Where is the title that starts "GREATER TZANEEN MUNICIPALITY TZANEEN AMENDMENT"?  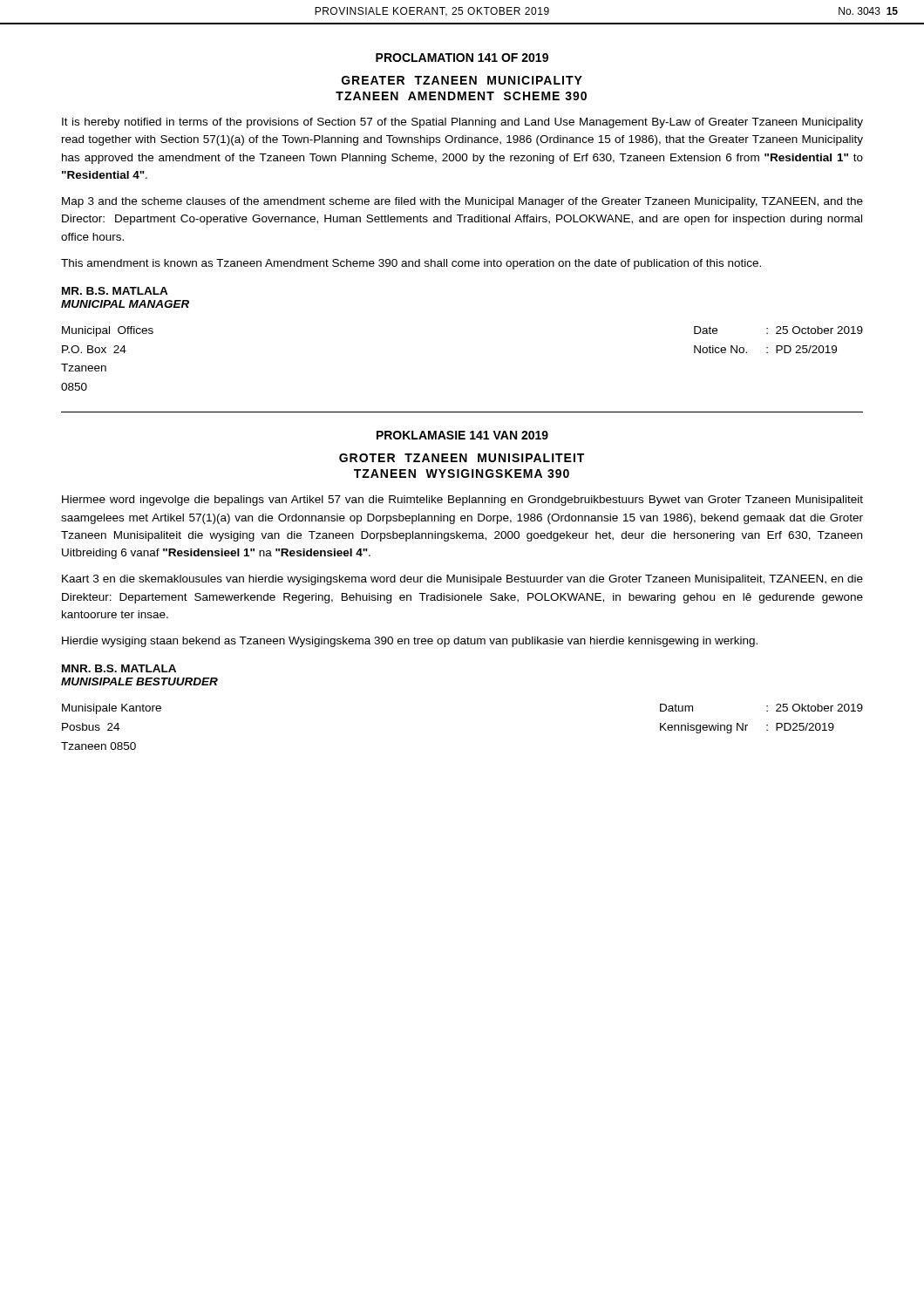click(x=462, y=88)
